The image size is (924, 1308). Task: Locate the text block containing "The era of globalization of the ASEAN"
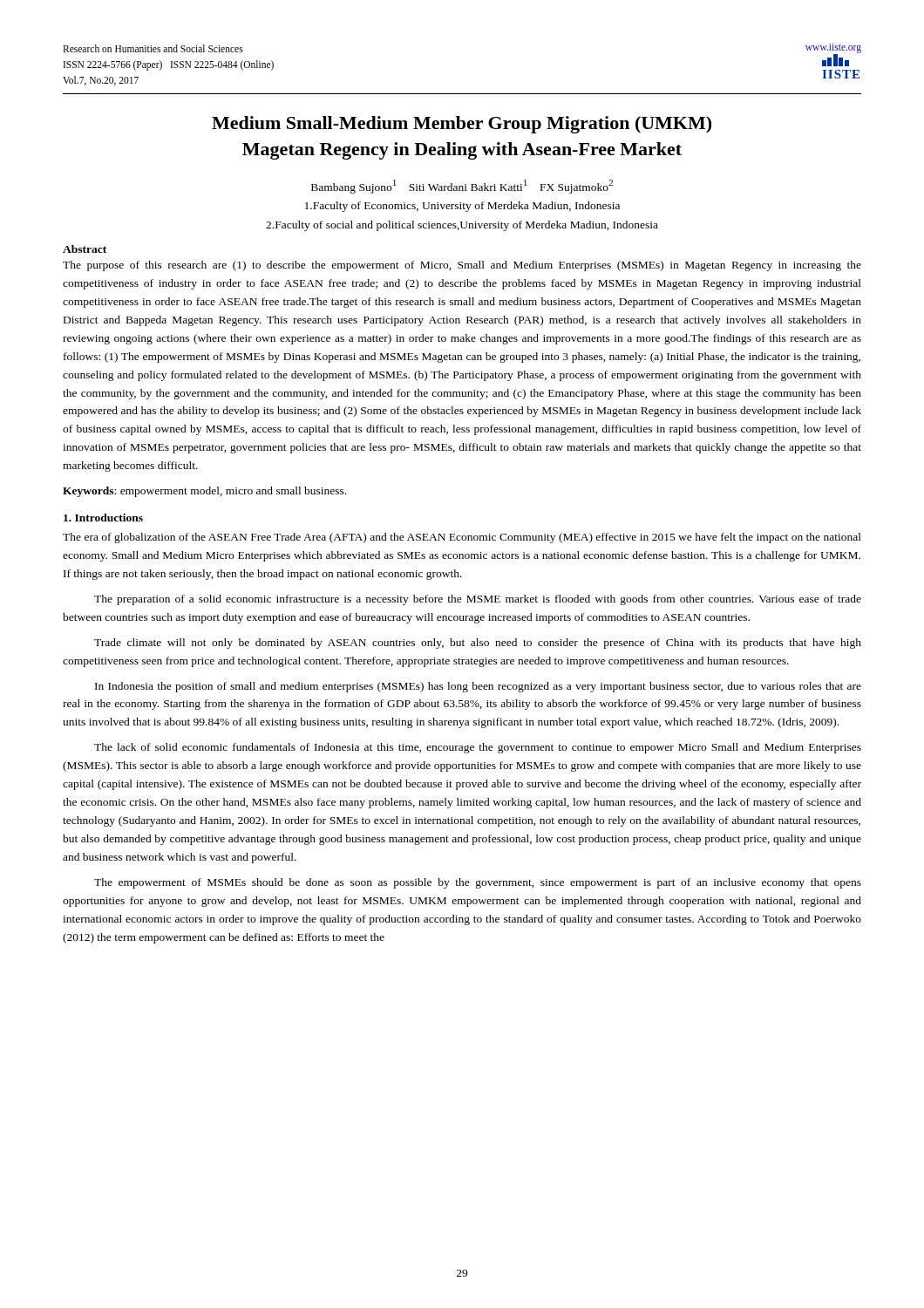point(462,555)
